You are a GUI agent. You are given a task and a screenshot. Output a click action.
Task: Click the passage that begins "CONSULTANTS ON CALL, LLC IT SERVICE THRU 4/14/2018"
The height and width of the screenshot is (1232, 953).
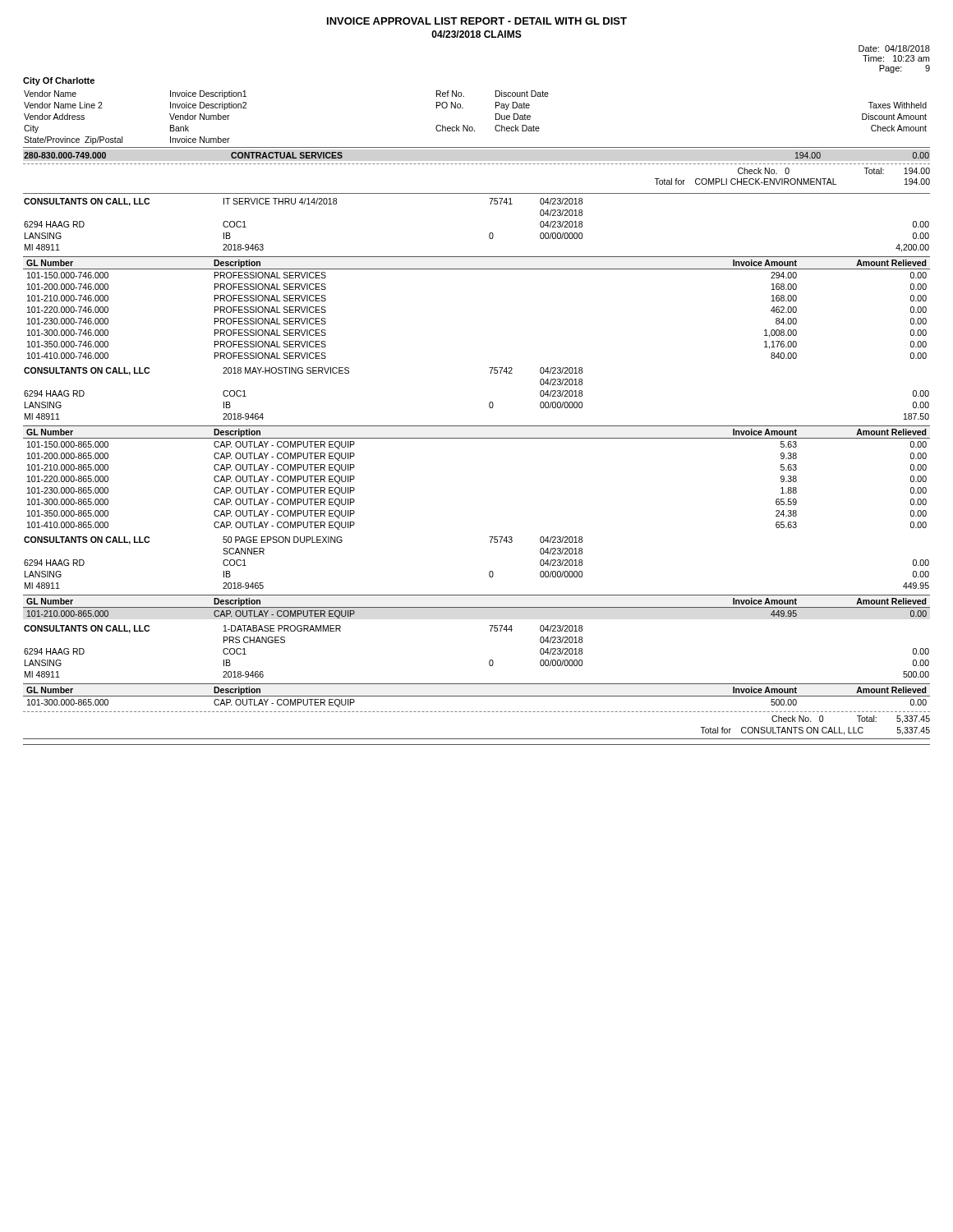click(303, 202)
